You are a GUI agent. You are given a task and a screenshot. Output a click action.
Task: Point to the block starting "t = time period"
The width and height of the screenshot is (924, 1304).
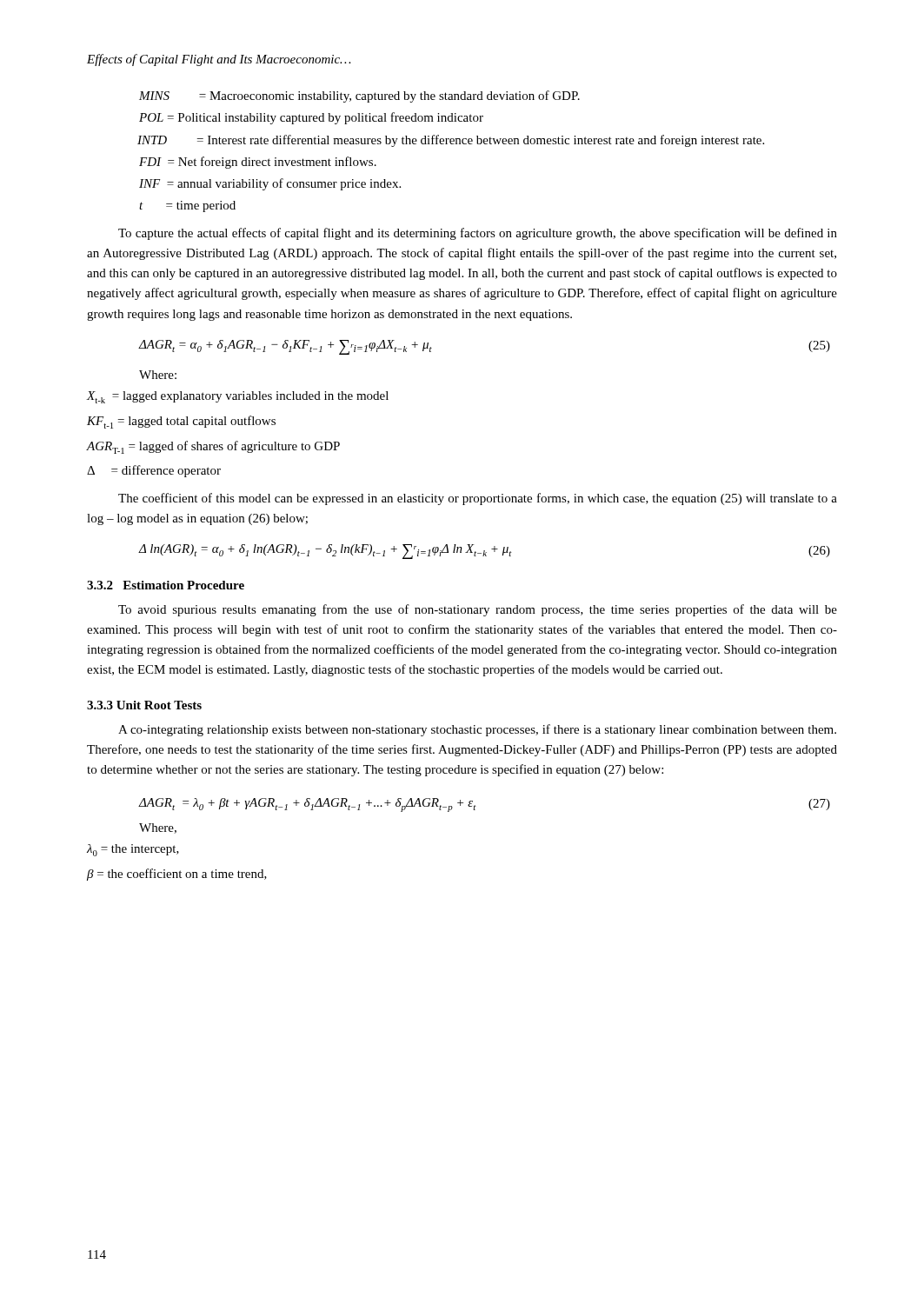click(x=187, y=205)
